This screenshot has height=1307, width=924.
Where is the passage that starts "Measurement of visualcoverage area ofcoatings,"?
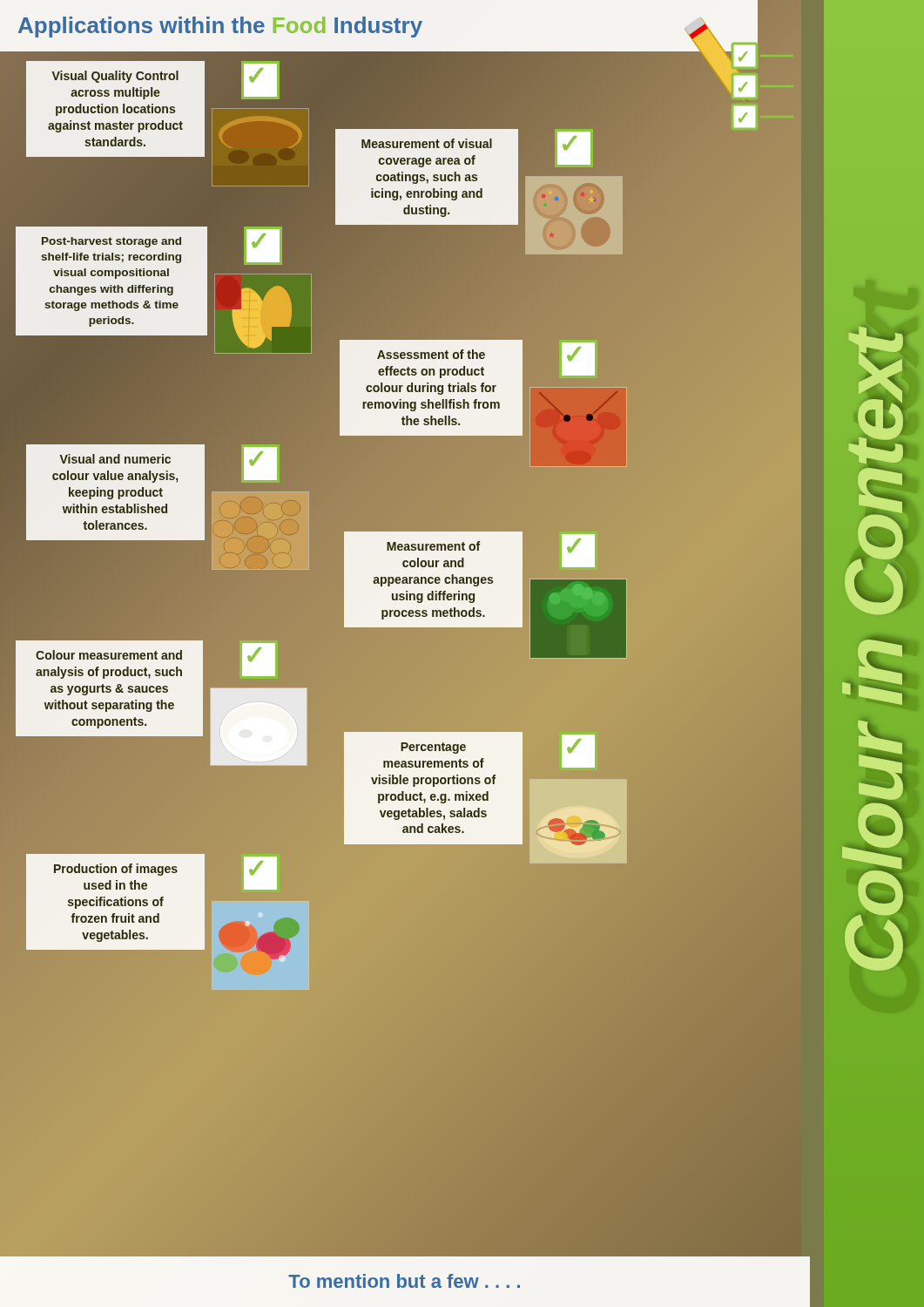tap(427, 177)
